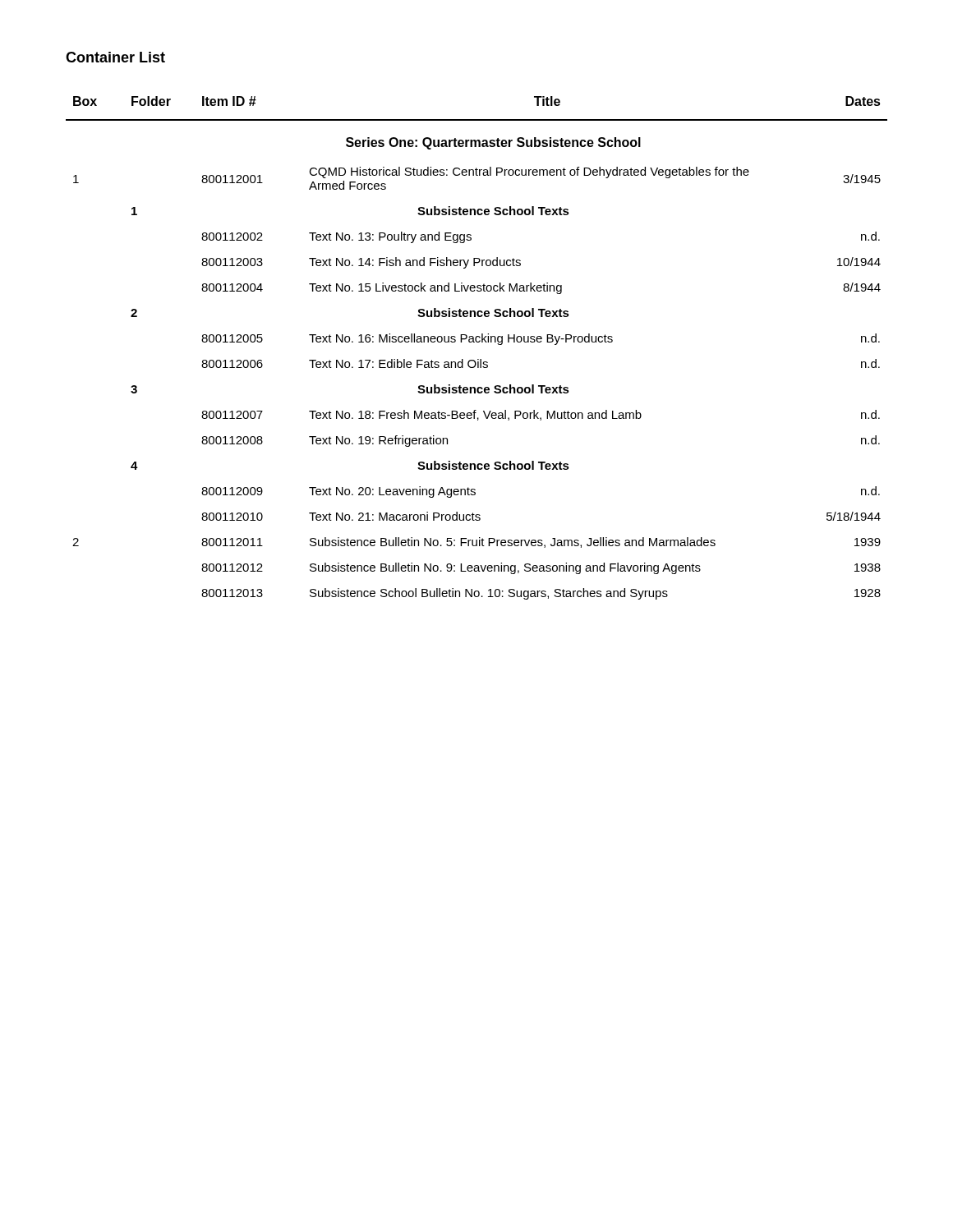This screenshot has height=1232, width=953.
Task: Where does it say "Container List"?
Action: click(115, 57)
